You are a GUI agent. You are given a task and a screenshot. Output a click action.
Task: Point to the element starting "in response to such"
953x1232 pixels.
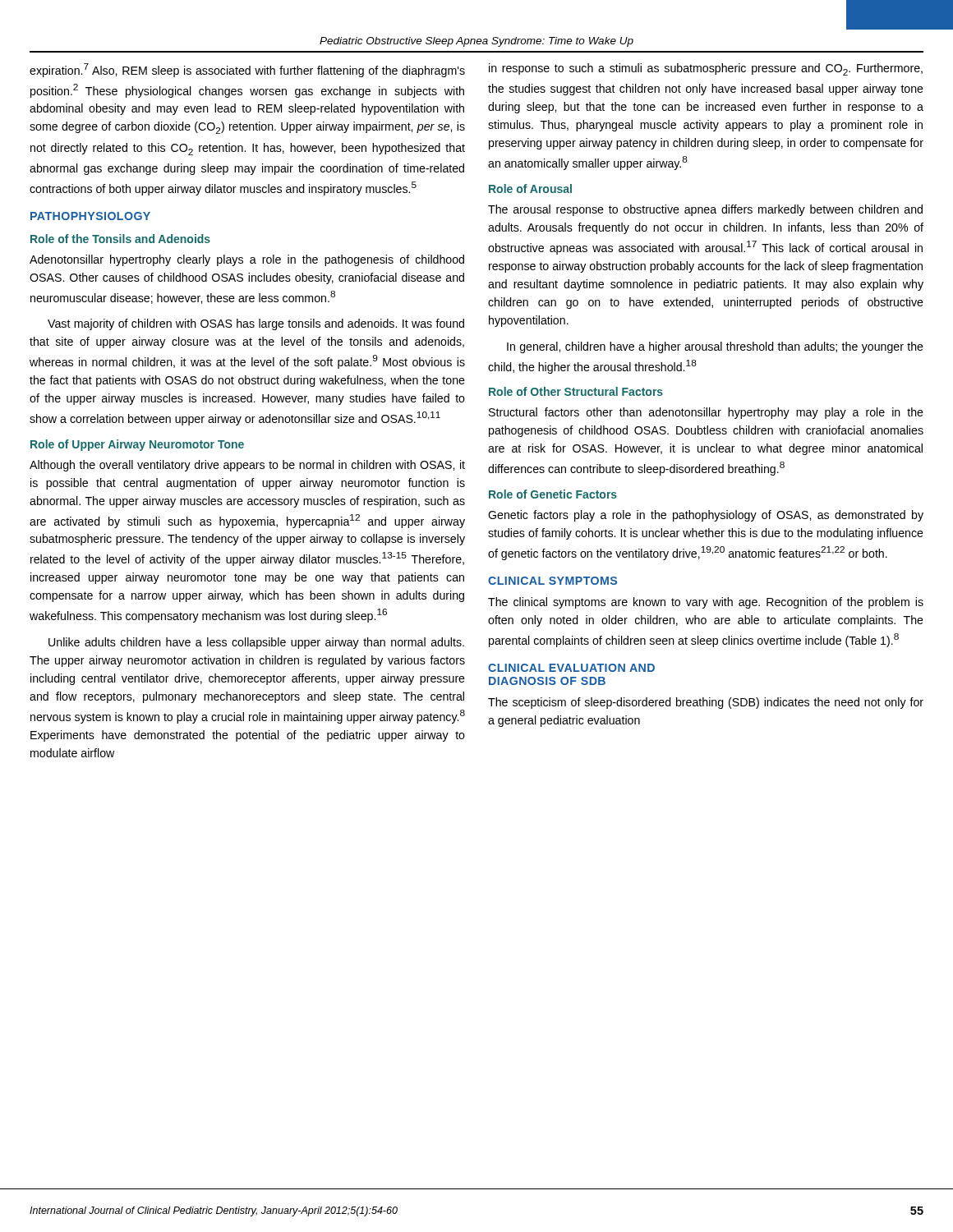706,116
